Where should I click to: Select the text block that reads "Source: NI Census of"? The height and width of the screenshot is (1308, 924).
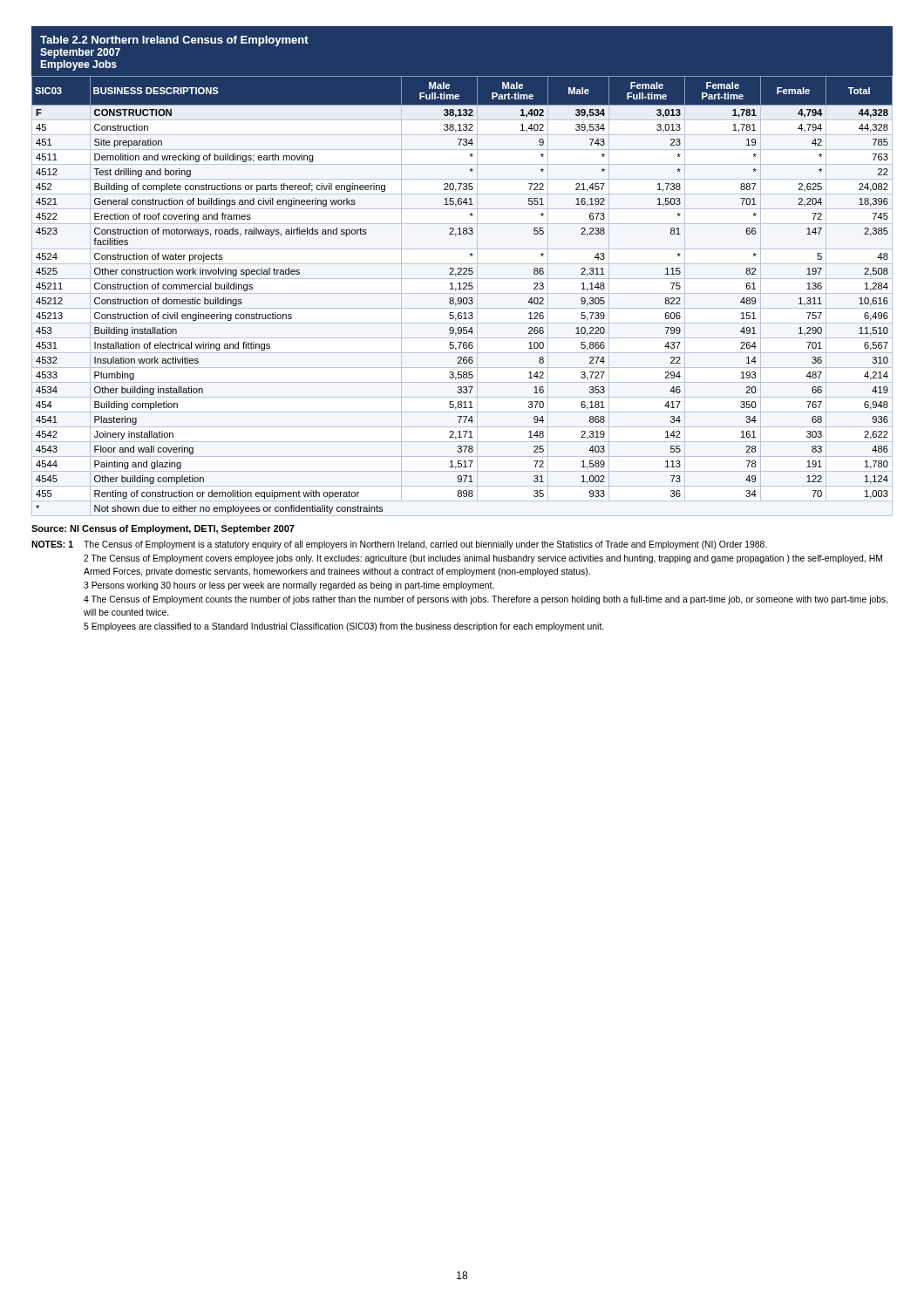pyautogui.click(x=163, y=528)
